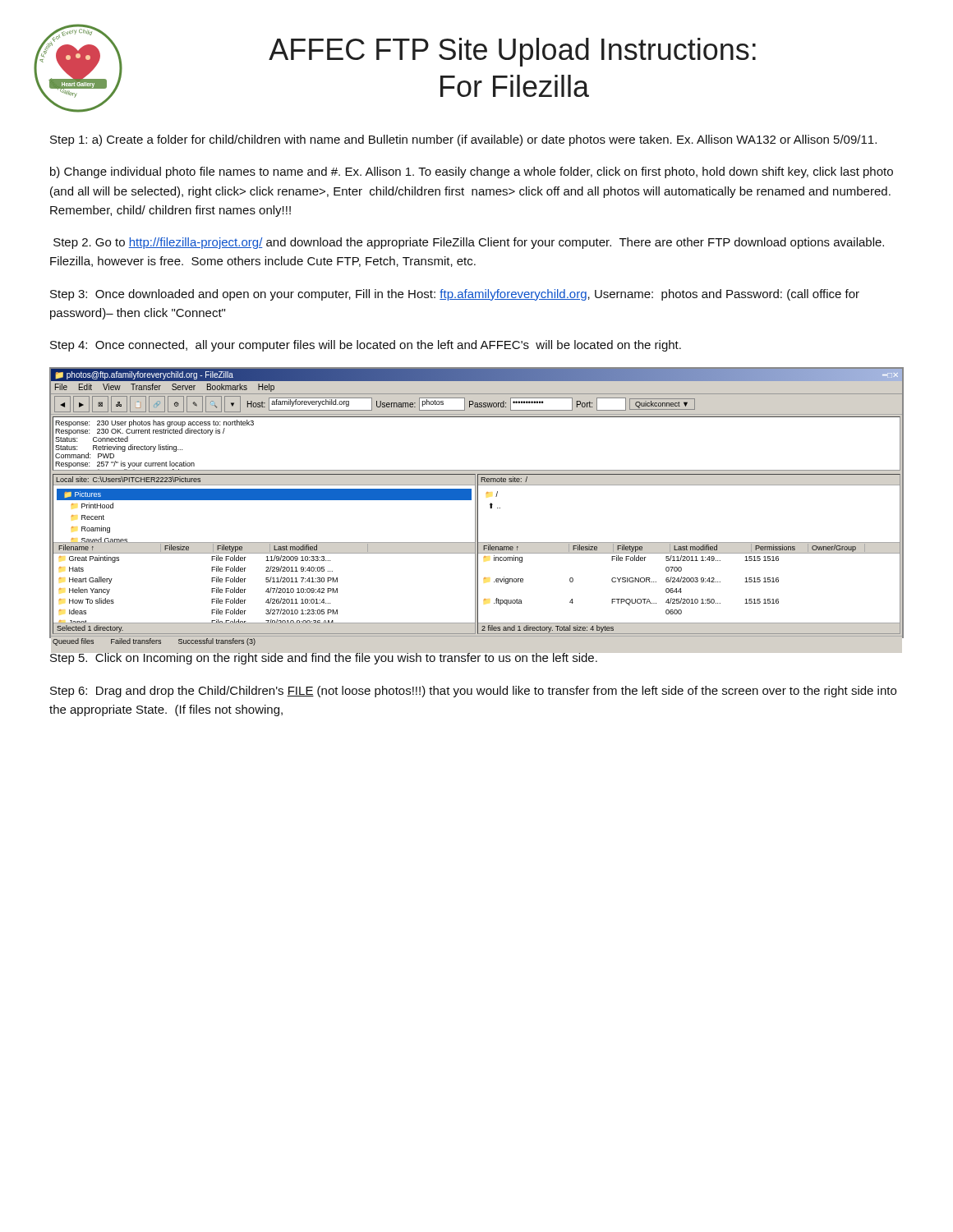Locate the text block starting "Step 5. Click on Incoming on the right"

324,658
